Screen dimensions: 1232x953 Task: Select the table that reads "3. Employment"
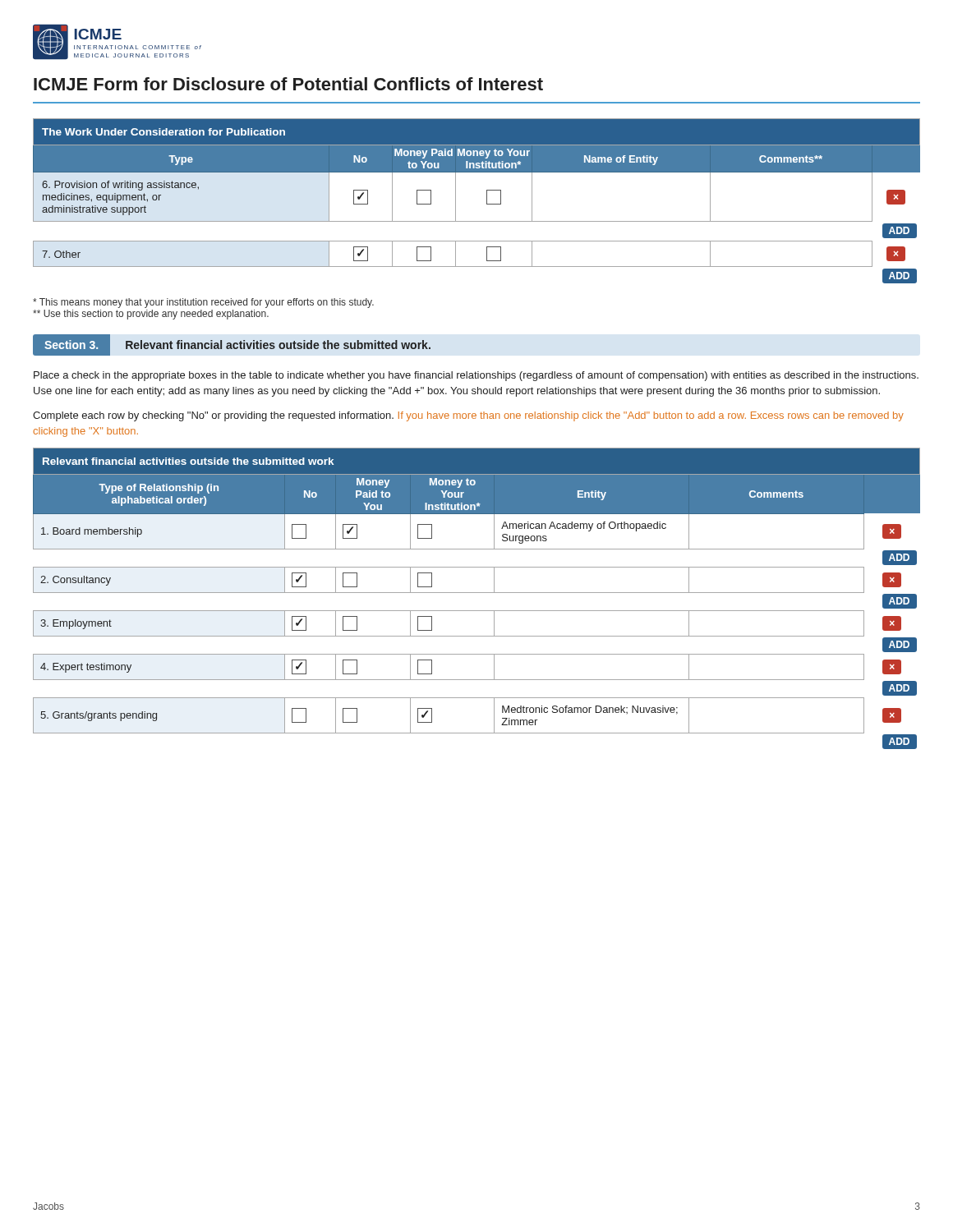(x=476, y=599)
